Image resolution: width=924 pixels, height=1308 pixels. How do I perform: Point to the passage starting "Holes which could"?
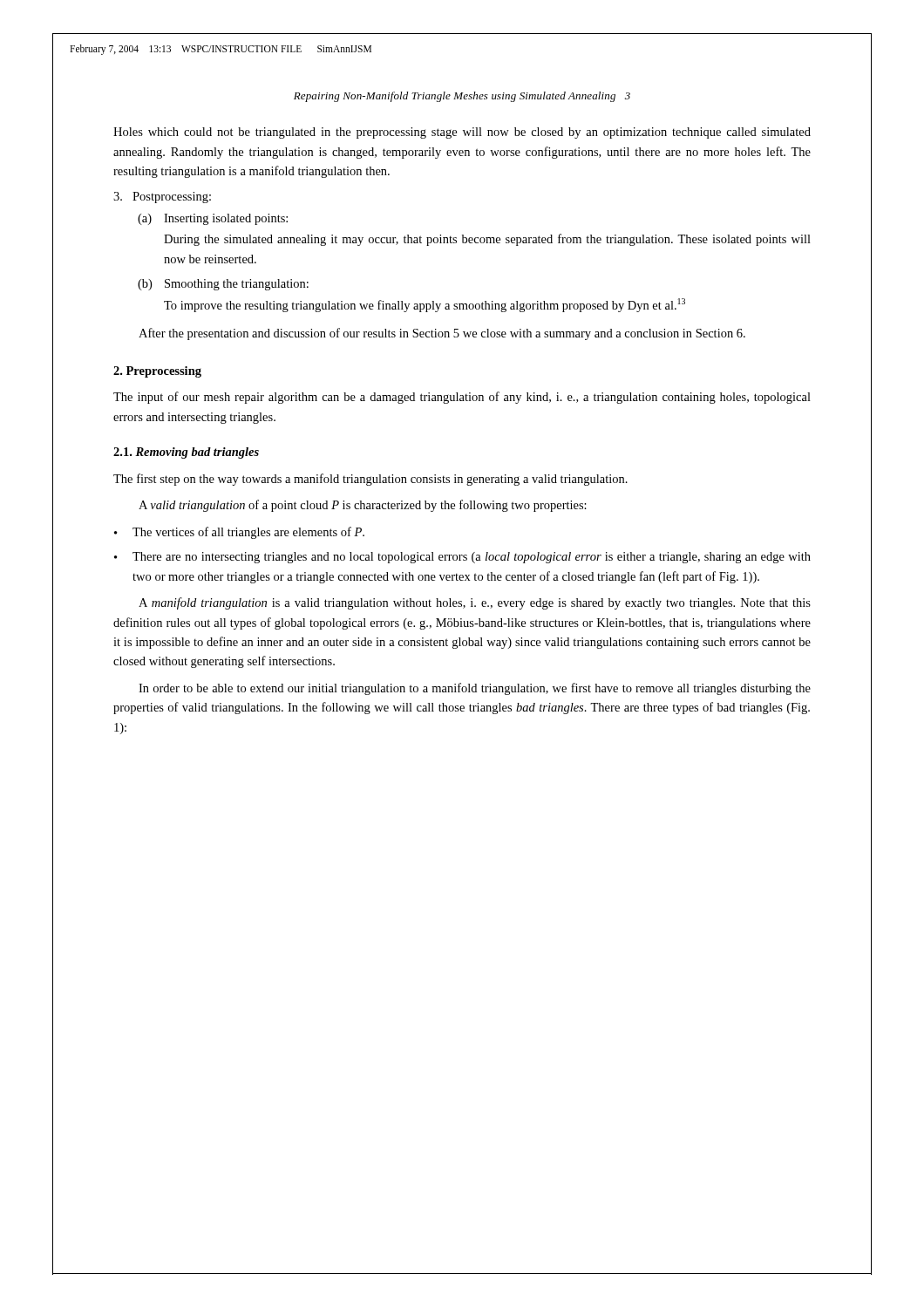pos(462,152)
